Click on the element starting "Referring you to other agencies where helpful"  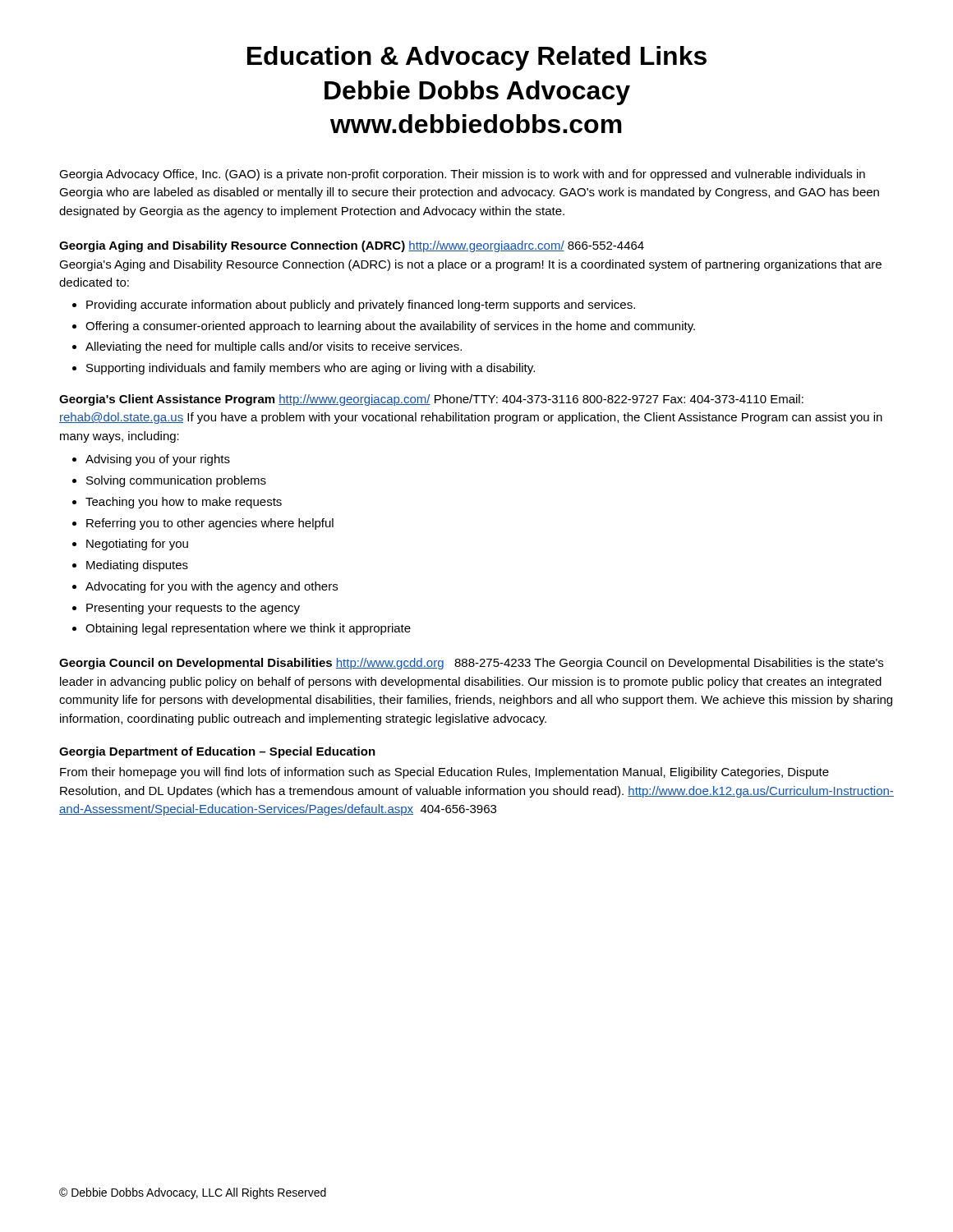click(x=203, y=524)
